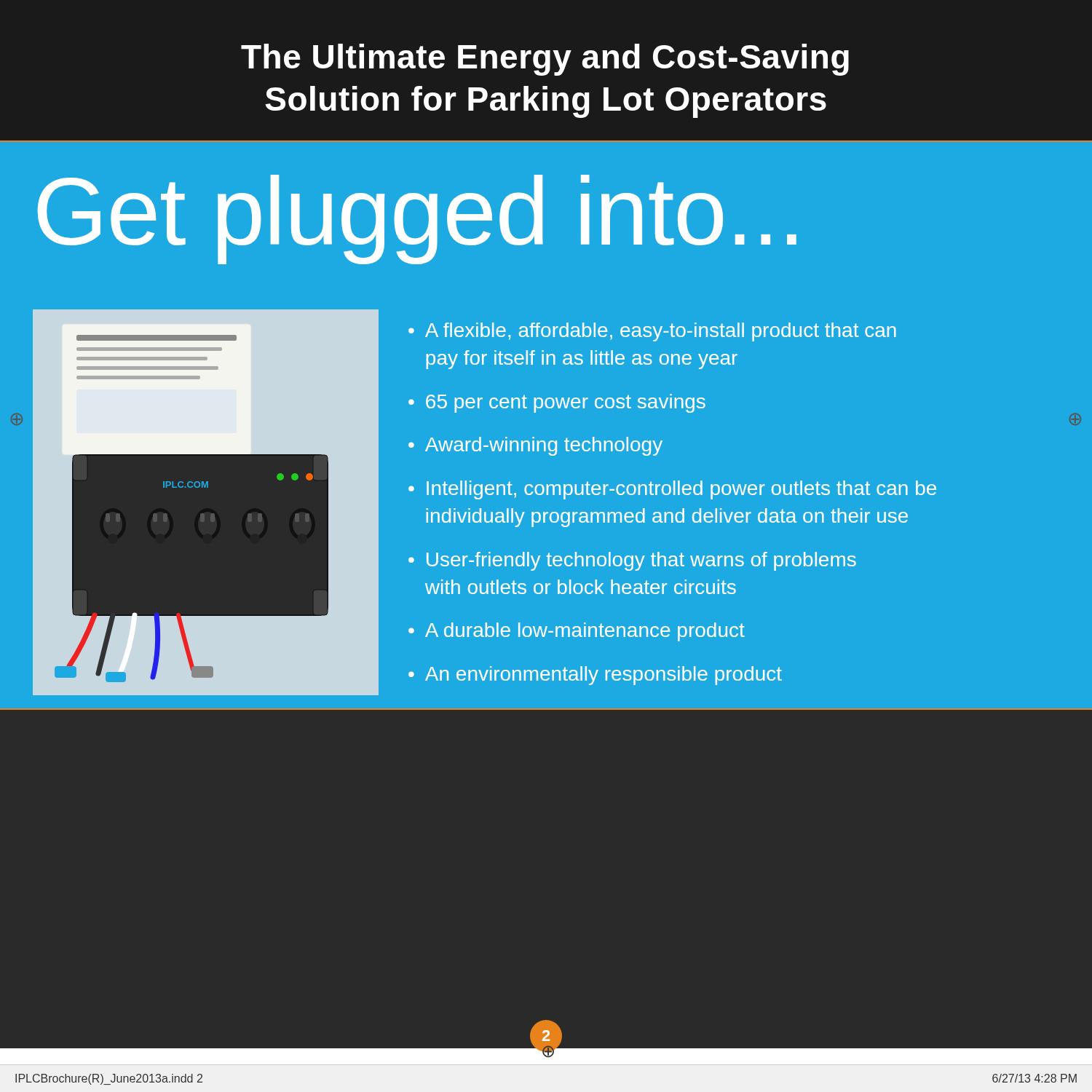Click the title

[546, 78]
